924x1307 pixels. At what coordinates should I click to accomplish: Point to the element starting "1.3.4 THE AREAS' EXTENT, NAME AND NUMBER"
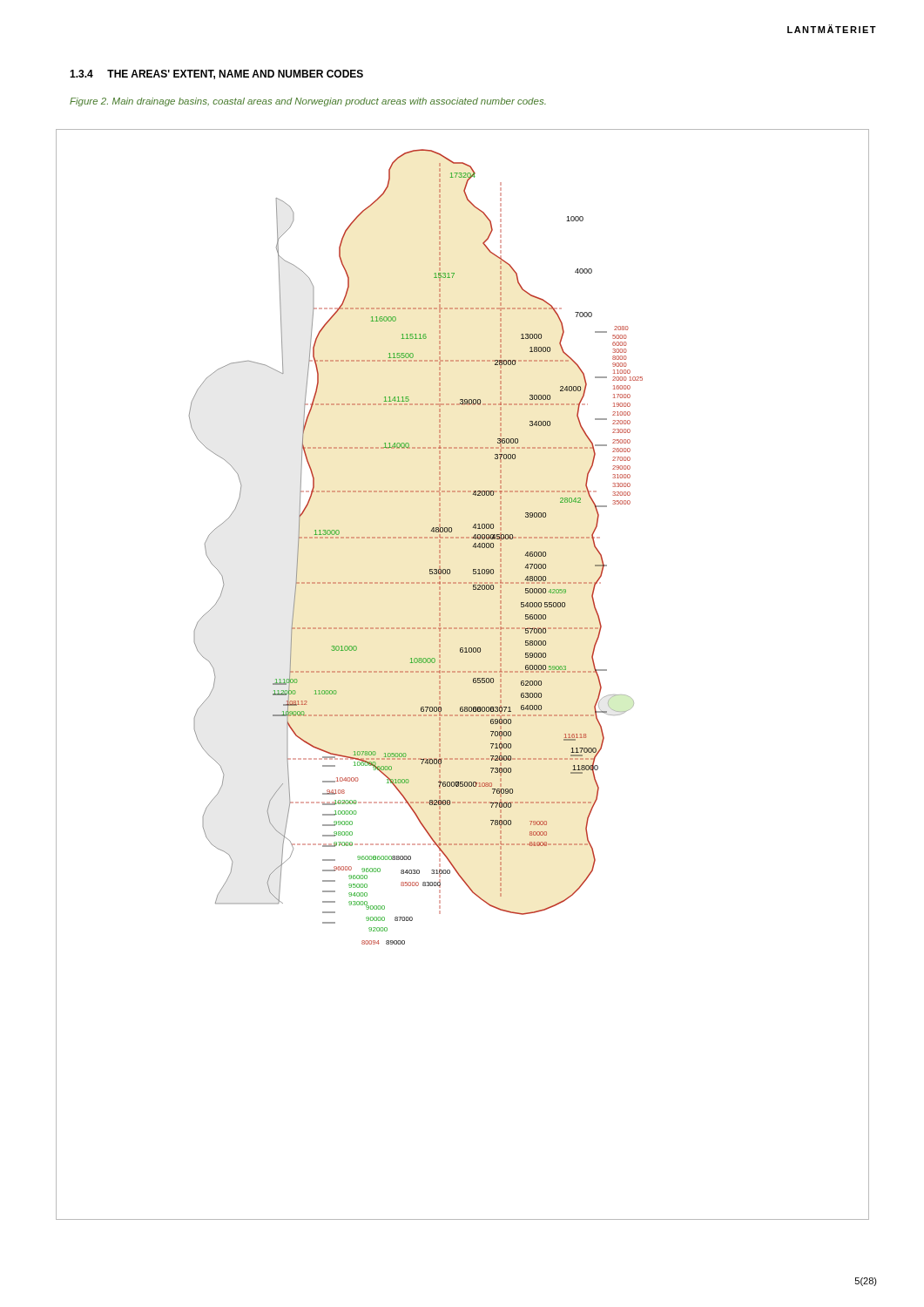pyautogui.click(x=217, y=74)
